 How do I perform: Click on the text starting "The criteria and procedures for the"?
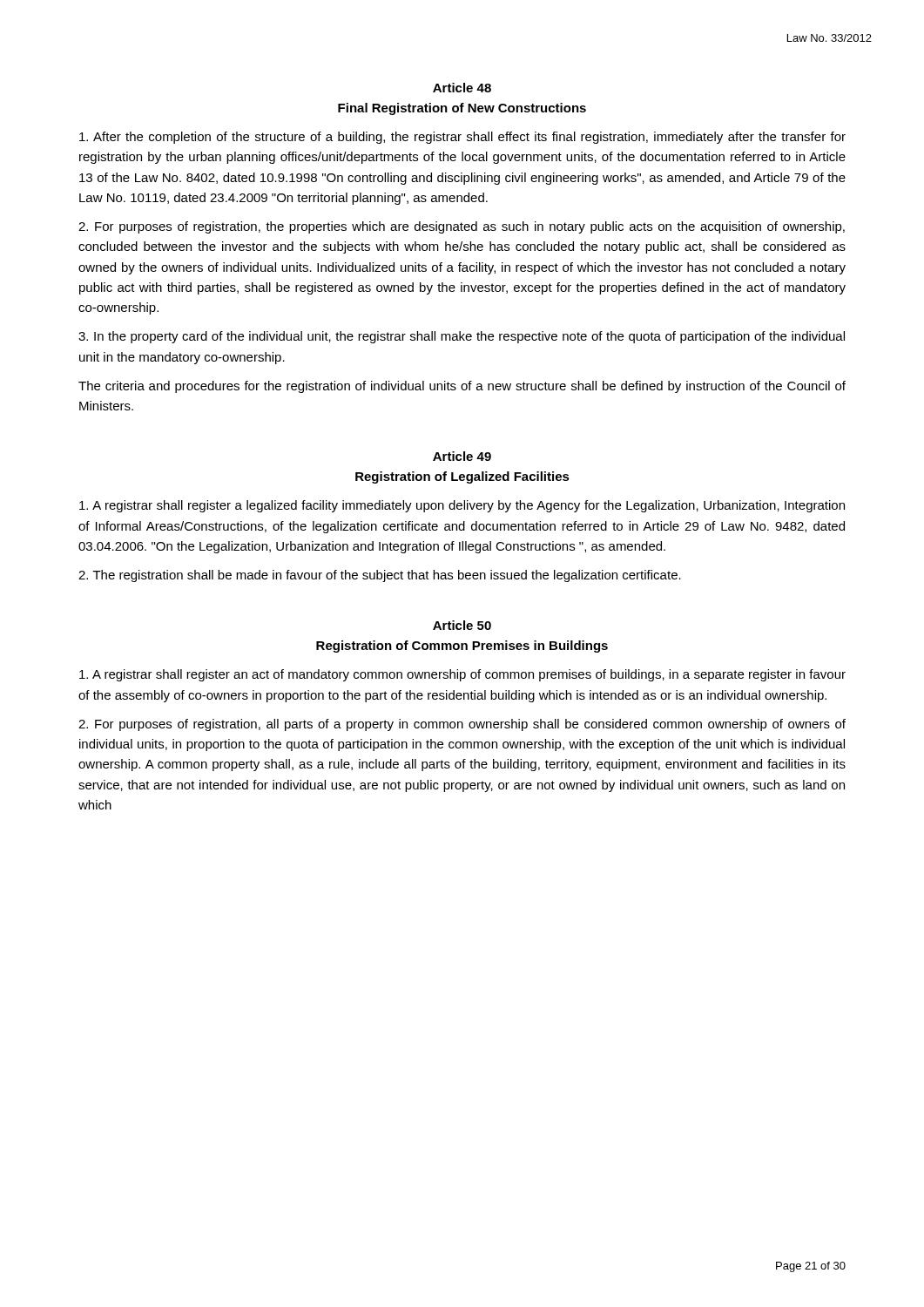pyautogui.click(x=462, y=396)
